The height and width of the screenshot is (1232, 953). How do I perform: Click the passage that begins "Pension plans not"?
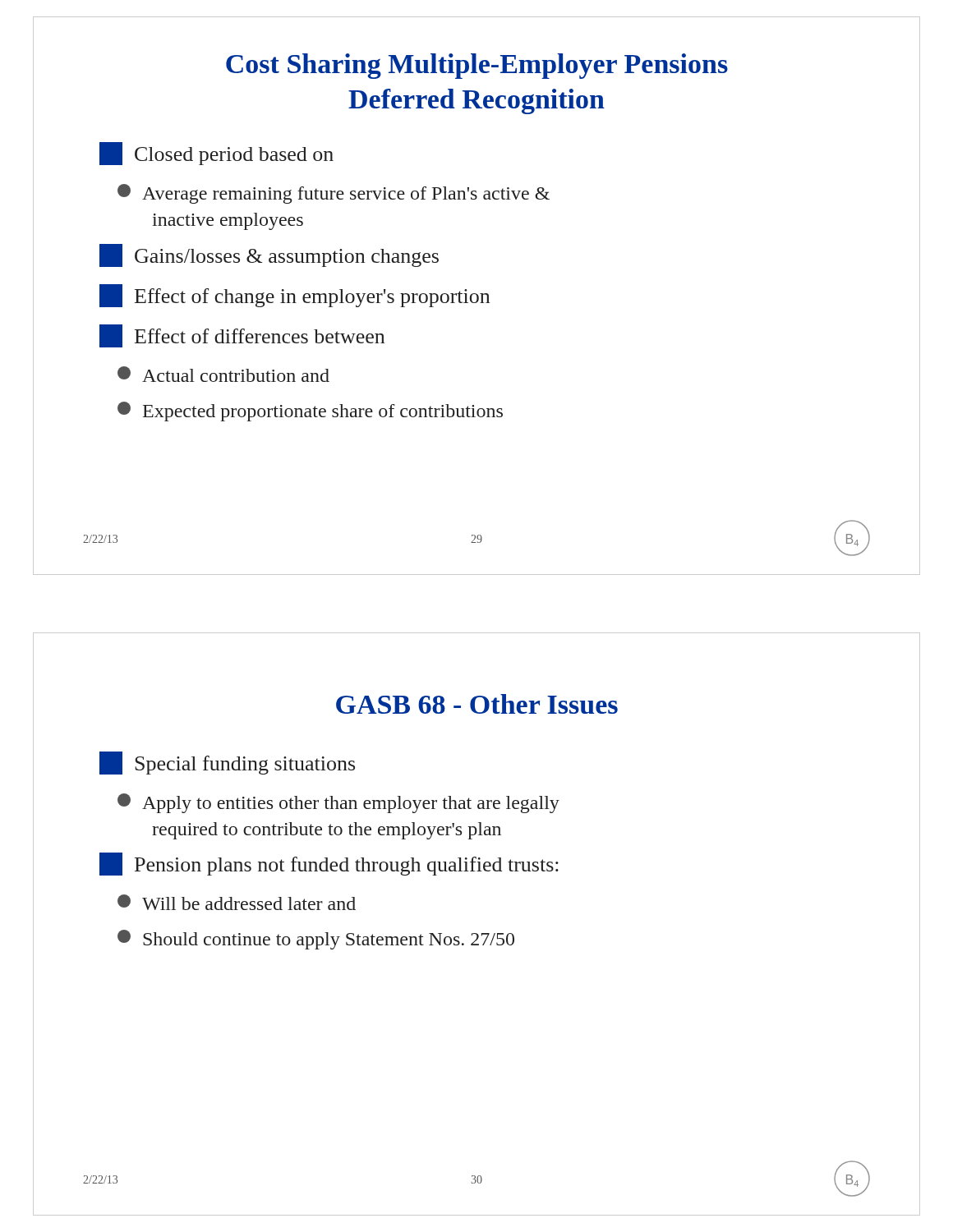330,865
